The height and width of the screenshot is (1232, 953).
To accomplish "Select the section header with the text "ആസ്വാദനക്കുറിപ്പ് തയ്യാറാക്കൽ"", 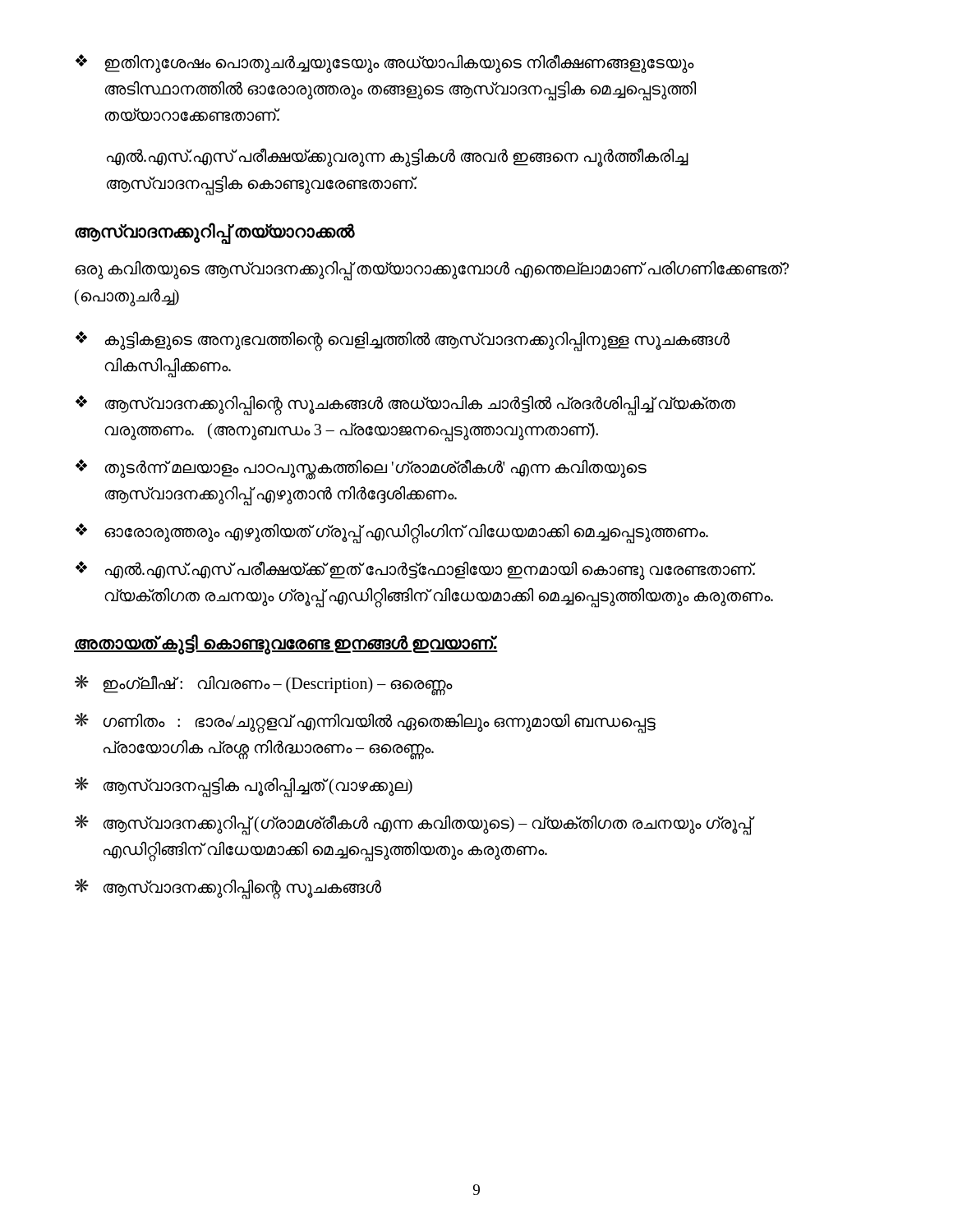I will coord(214,232).
